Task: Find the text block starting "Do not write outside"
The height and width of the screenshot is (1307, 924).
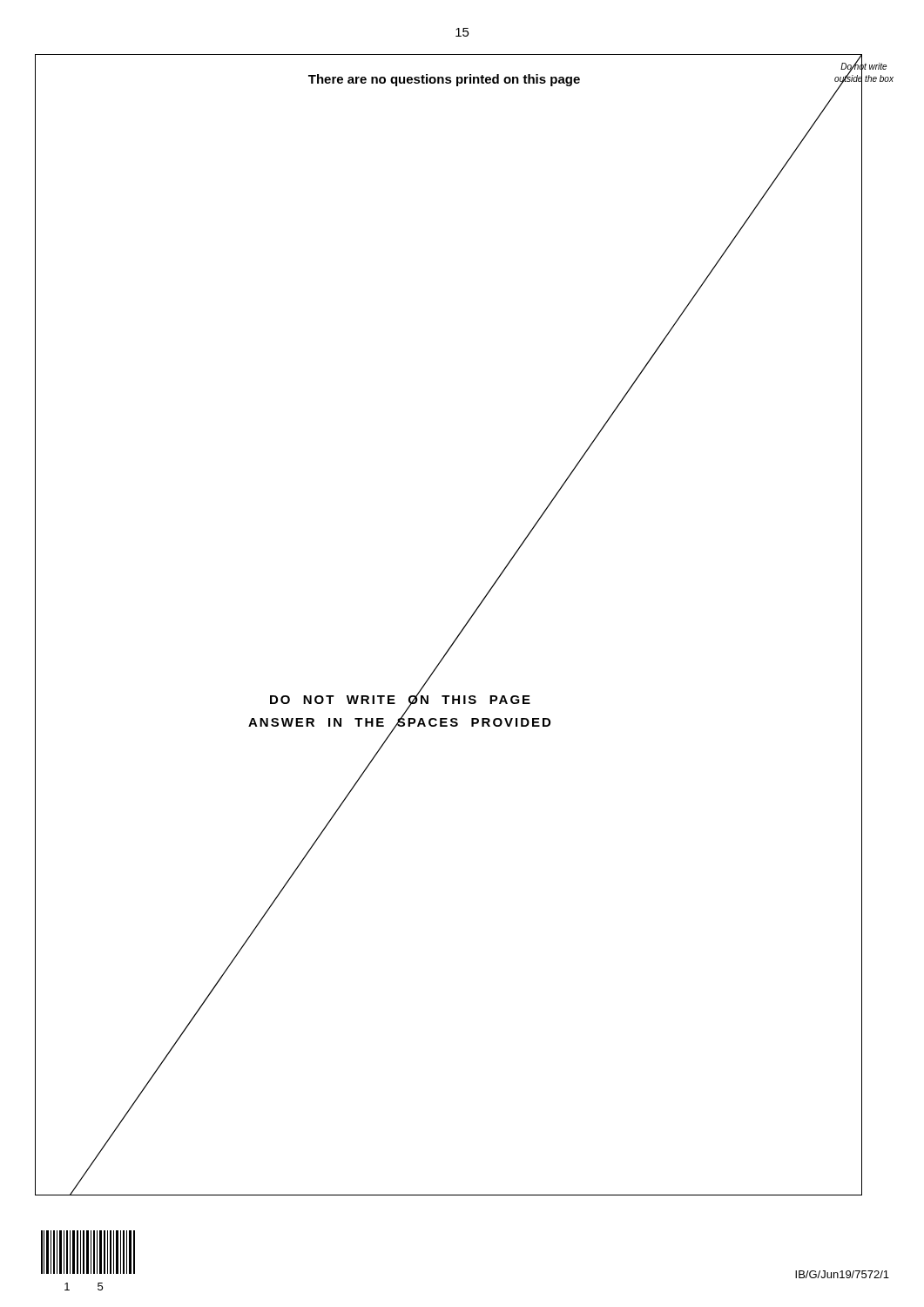Action: [864, 73]
